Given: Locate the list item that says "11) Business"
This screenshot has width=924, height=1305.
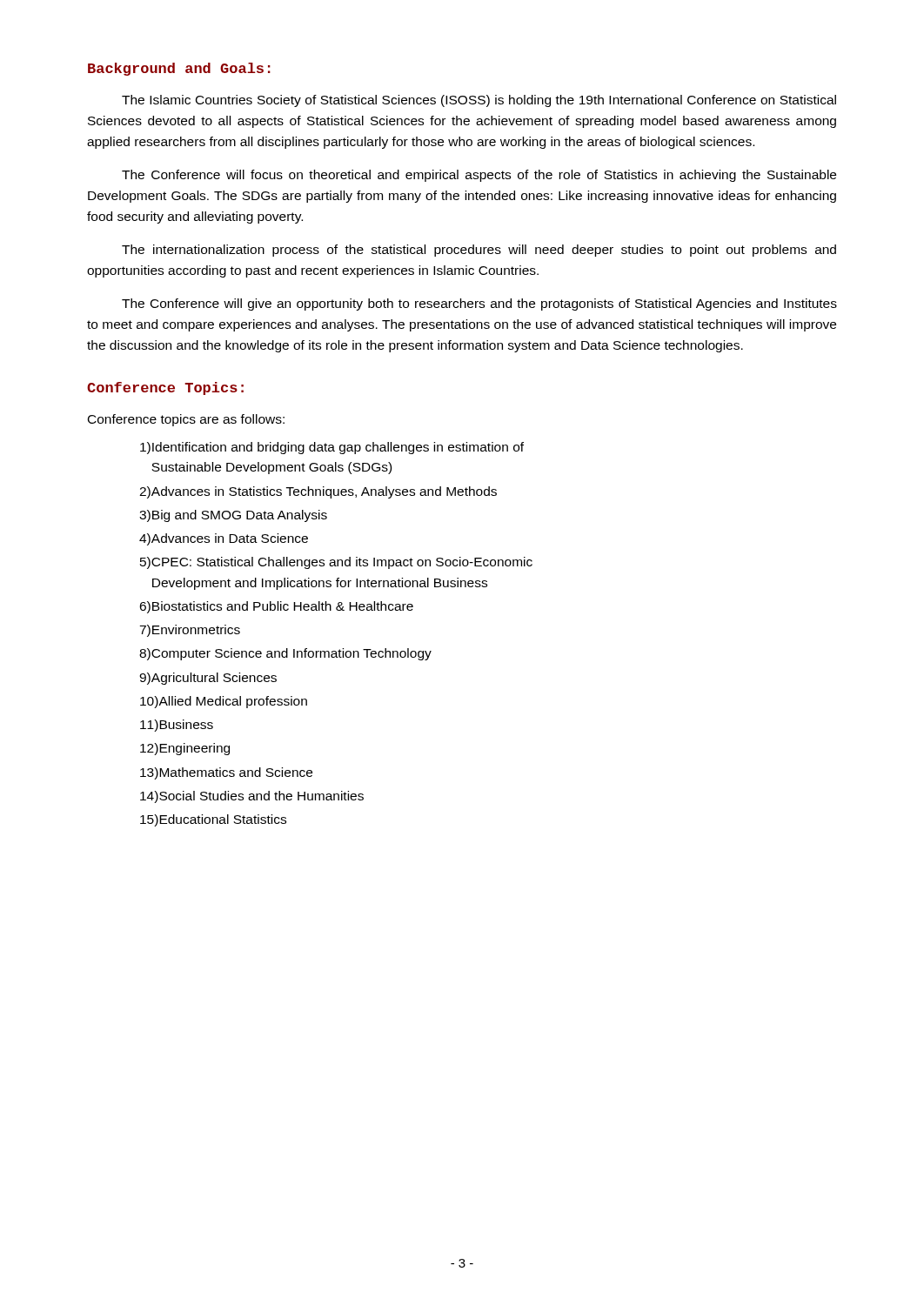Looking at the screenshot, I should (177, 726).
